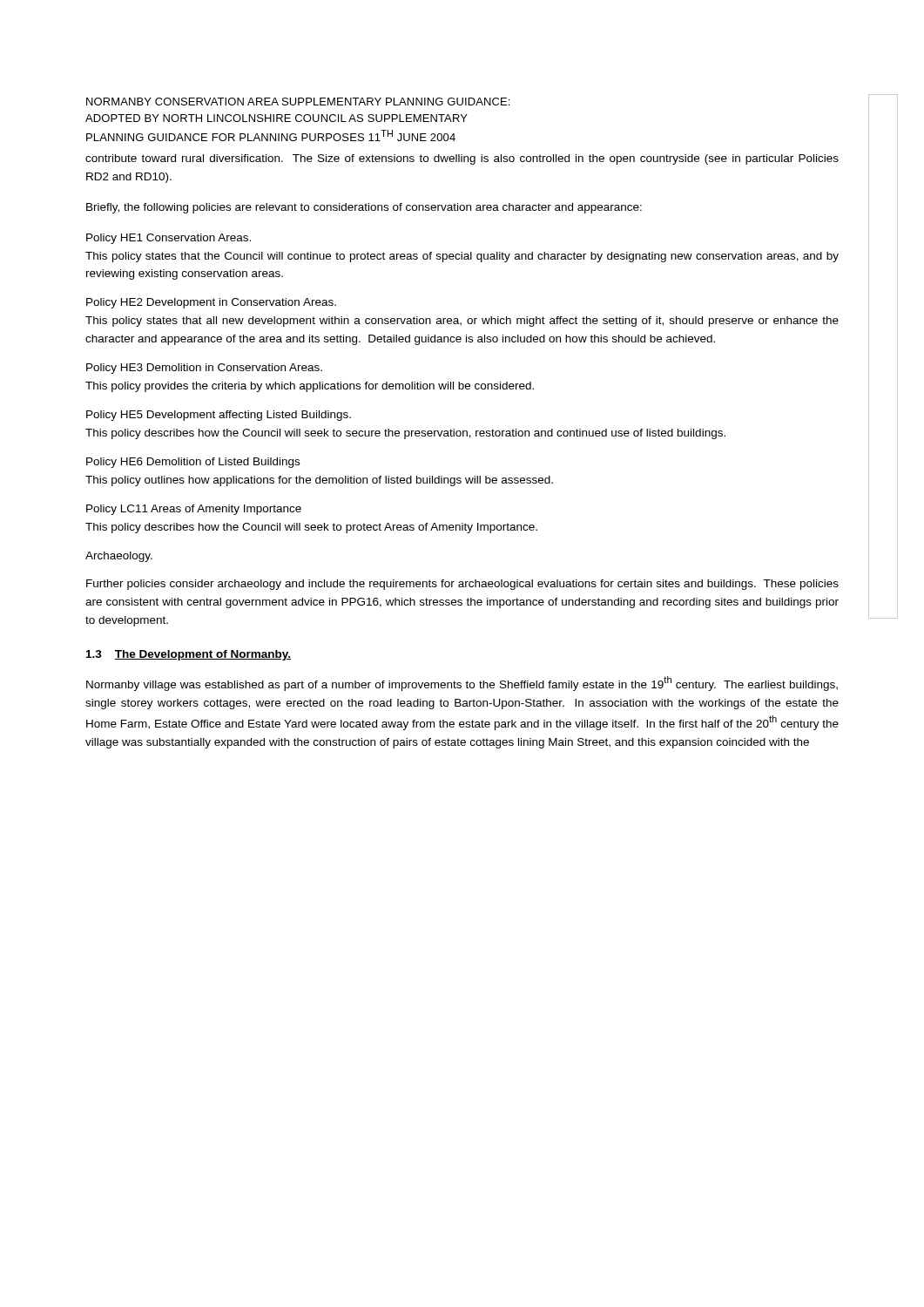Viewport: 924px width, 1307px height.
Task: Where is the passage that starts "Policy HE5 Development"?
Action: [x=462, y=424]
